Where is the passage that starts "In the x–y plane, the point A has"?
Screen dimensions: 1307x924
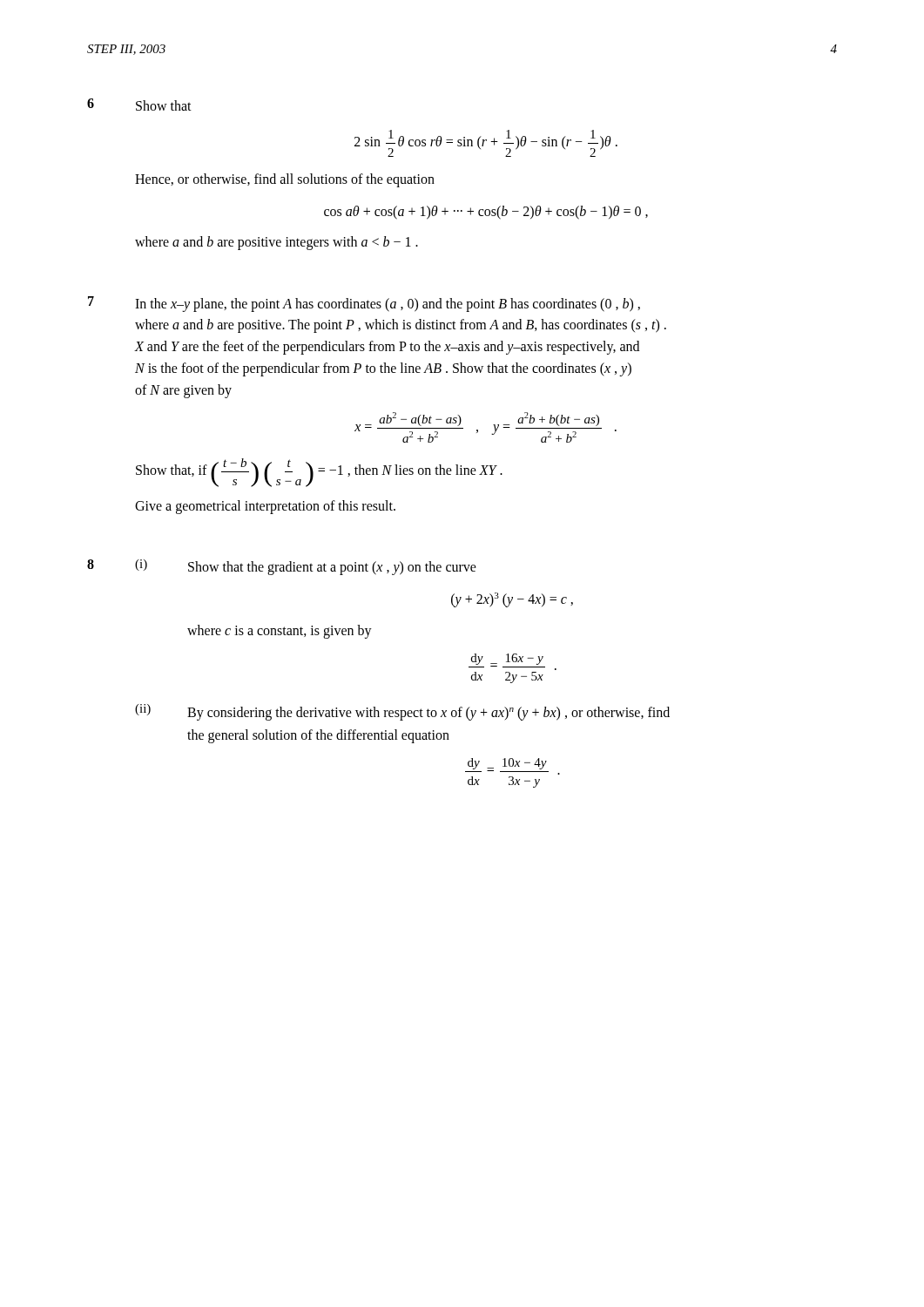(x=401, y=346)
